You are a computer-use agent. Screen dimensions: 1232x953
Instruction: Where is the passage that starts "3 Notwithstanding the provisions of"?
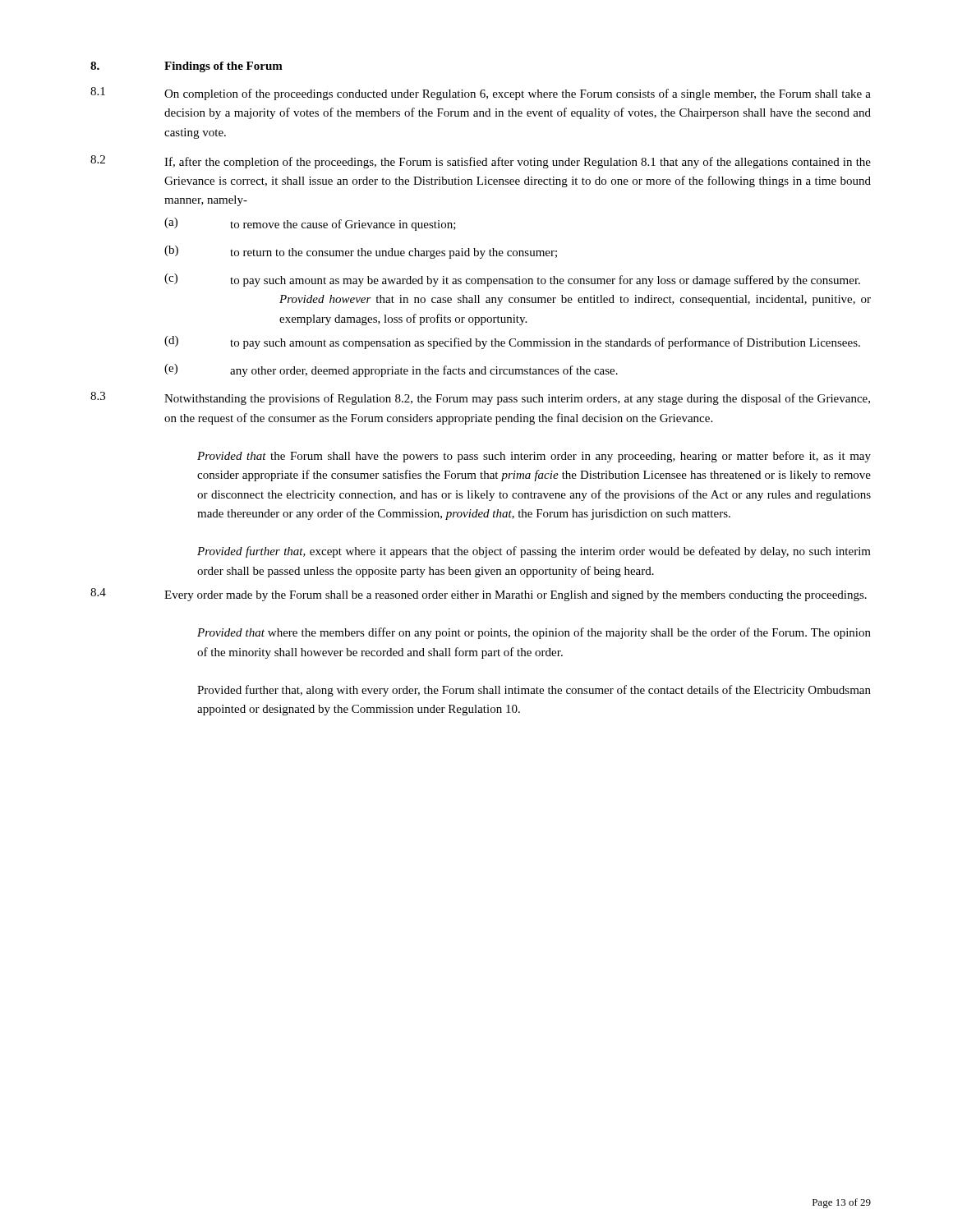[481, 485]
